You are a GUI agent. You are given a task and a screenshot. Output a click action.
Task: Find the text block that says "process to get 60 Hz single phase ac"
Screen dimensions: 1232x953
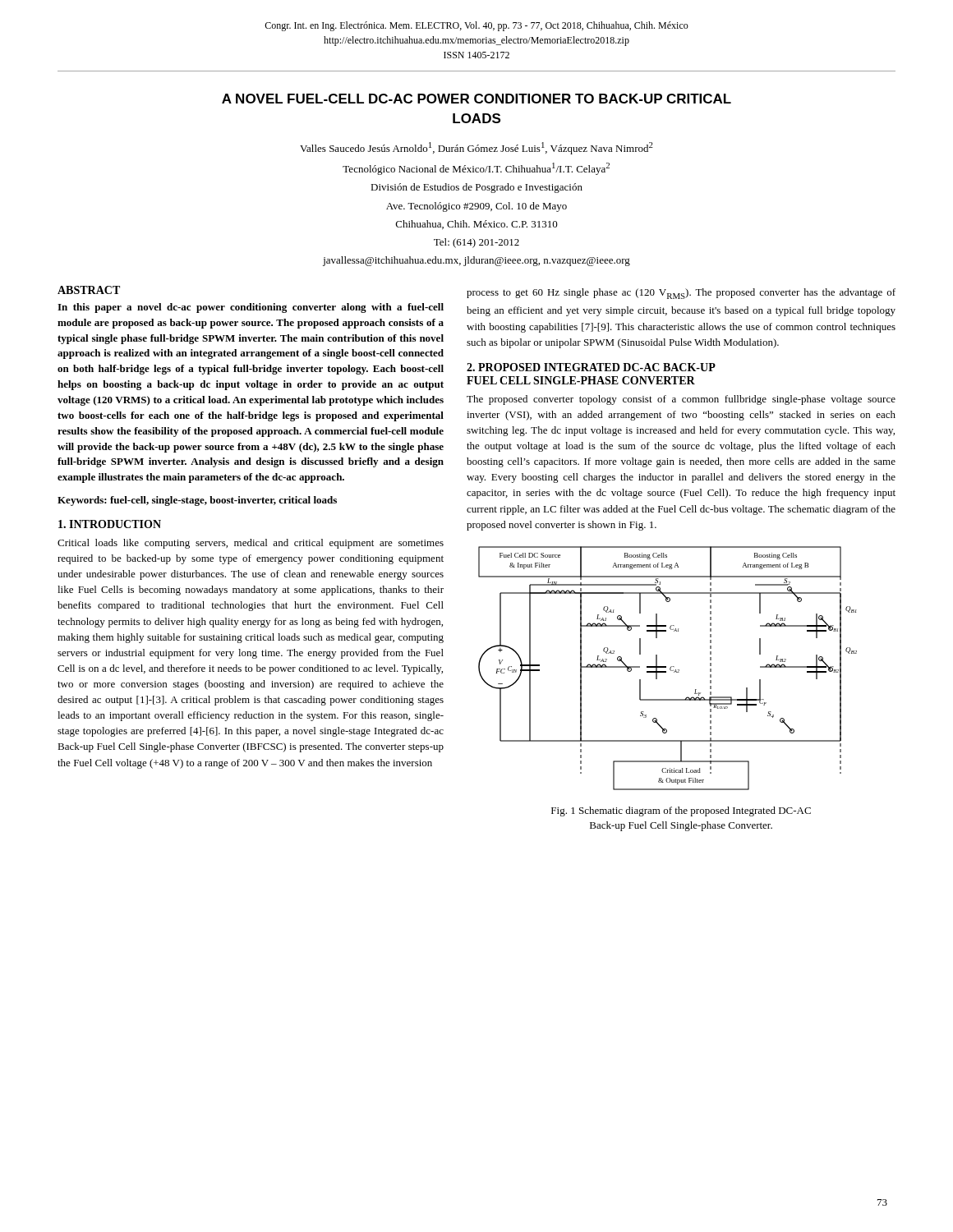[x=681, y=317]
